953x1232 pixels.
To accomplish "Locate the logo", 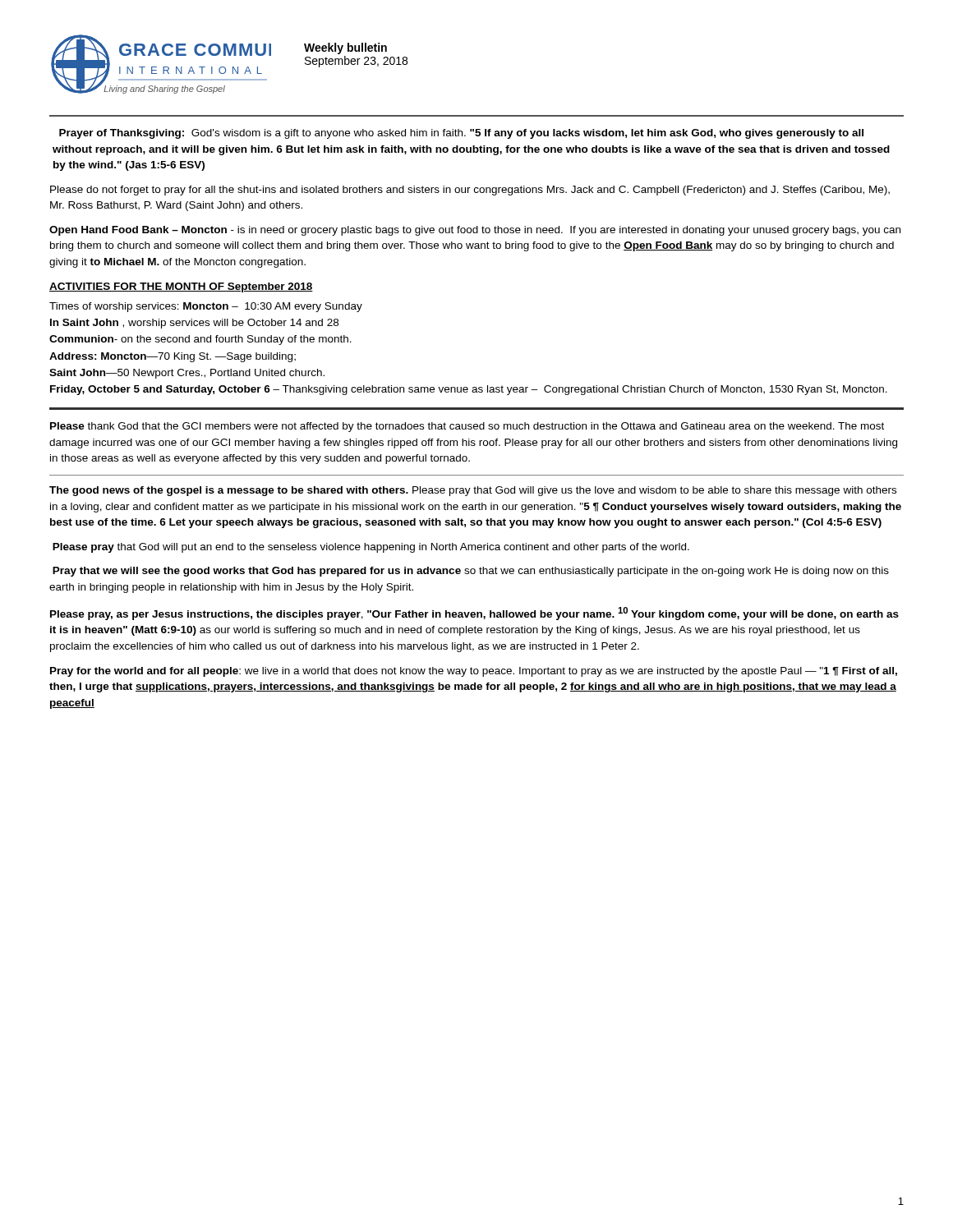I will 160,70.
